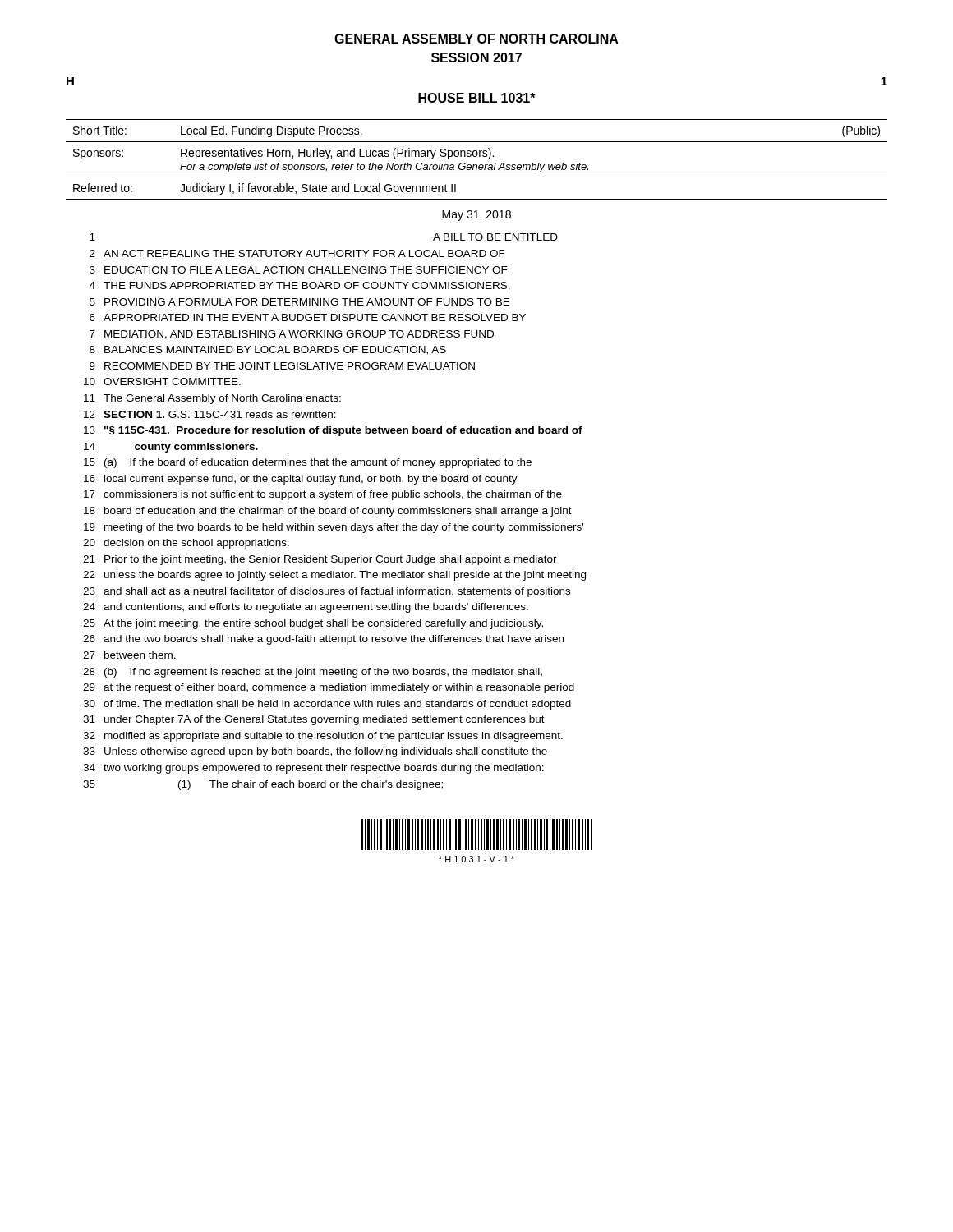
Task: Locate the text "SECTION 1. G.S. 115C-431 reads as rewritten:"
Action: pos(220,414)
